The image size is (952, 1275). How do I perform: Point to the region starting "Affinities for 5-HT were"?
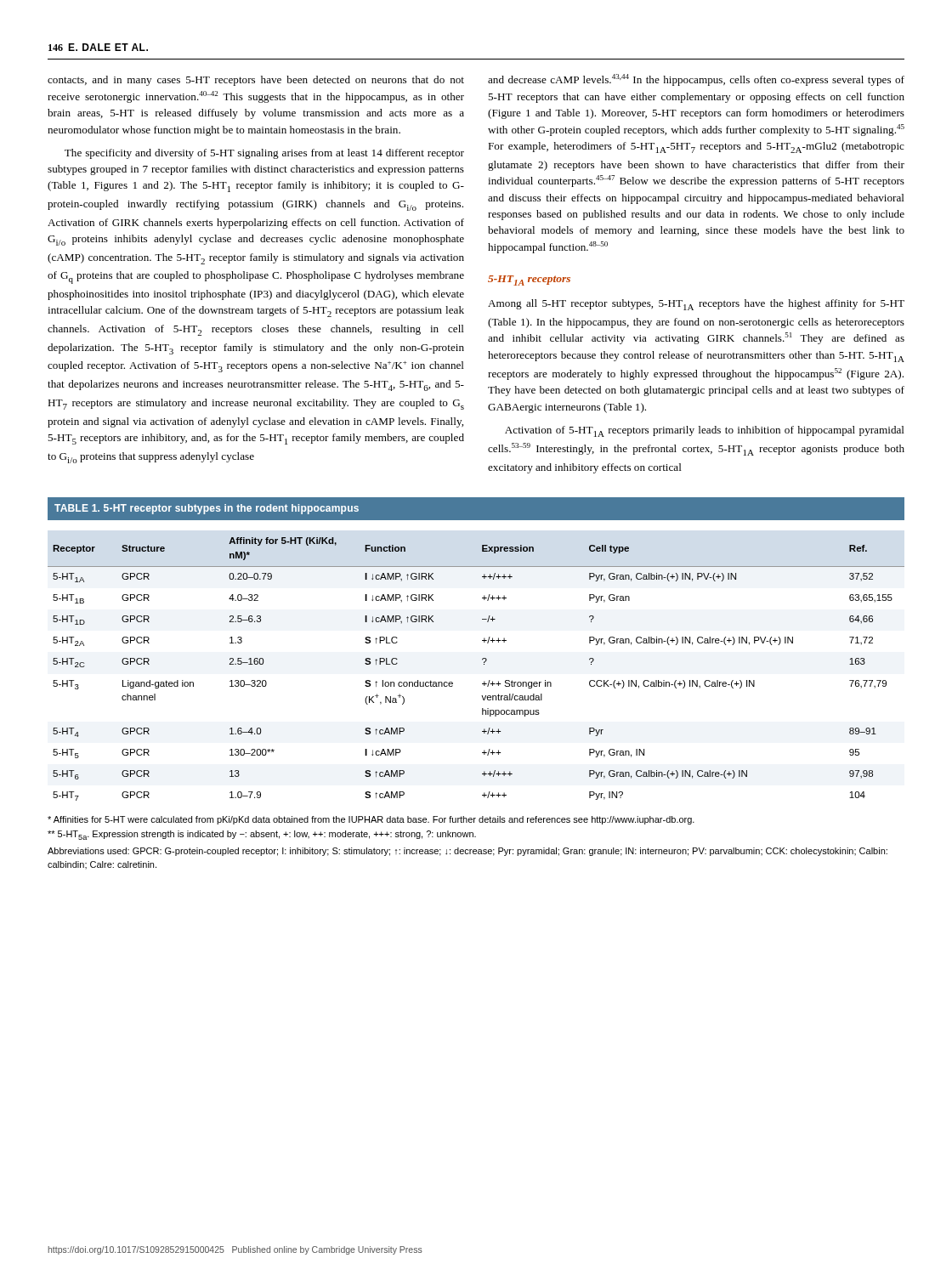(468, 842)
